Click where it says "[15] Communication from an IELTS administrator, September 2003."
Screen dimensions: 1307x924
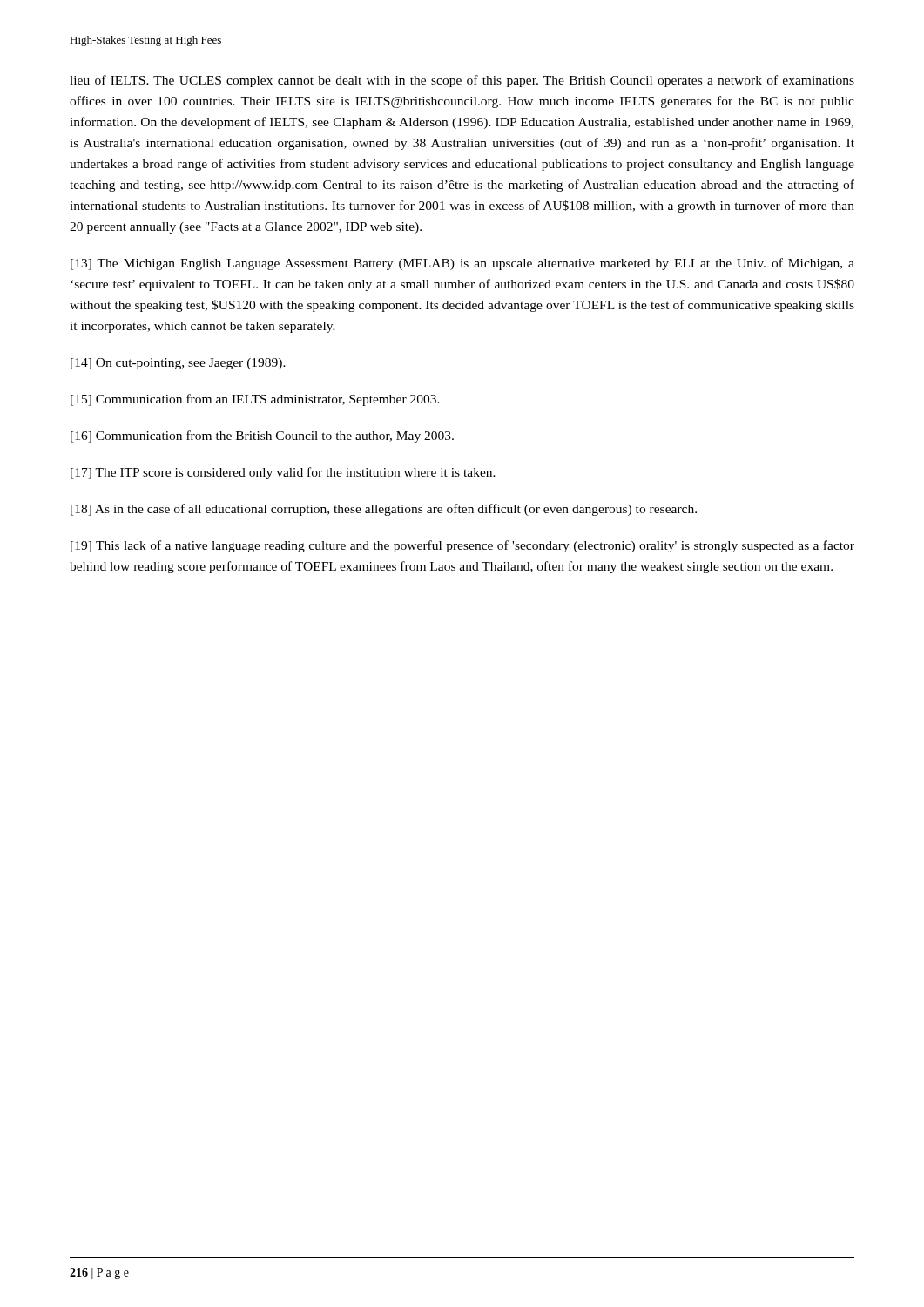[x=255, y=399]
